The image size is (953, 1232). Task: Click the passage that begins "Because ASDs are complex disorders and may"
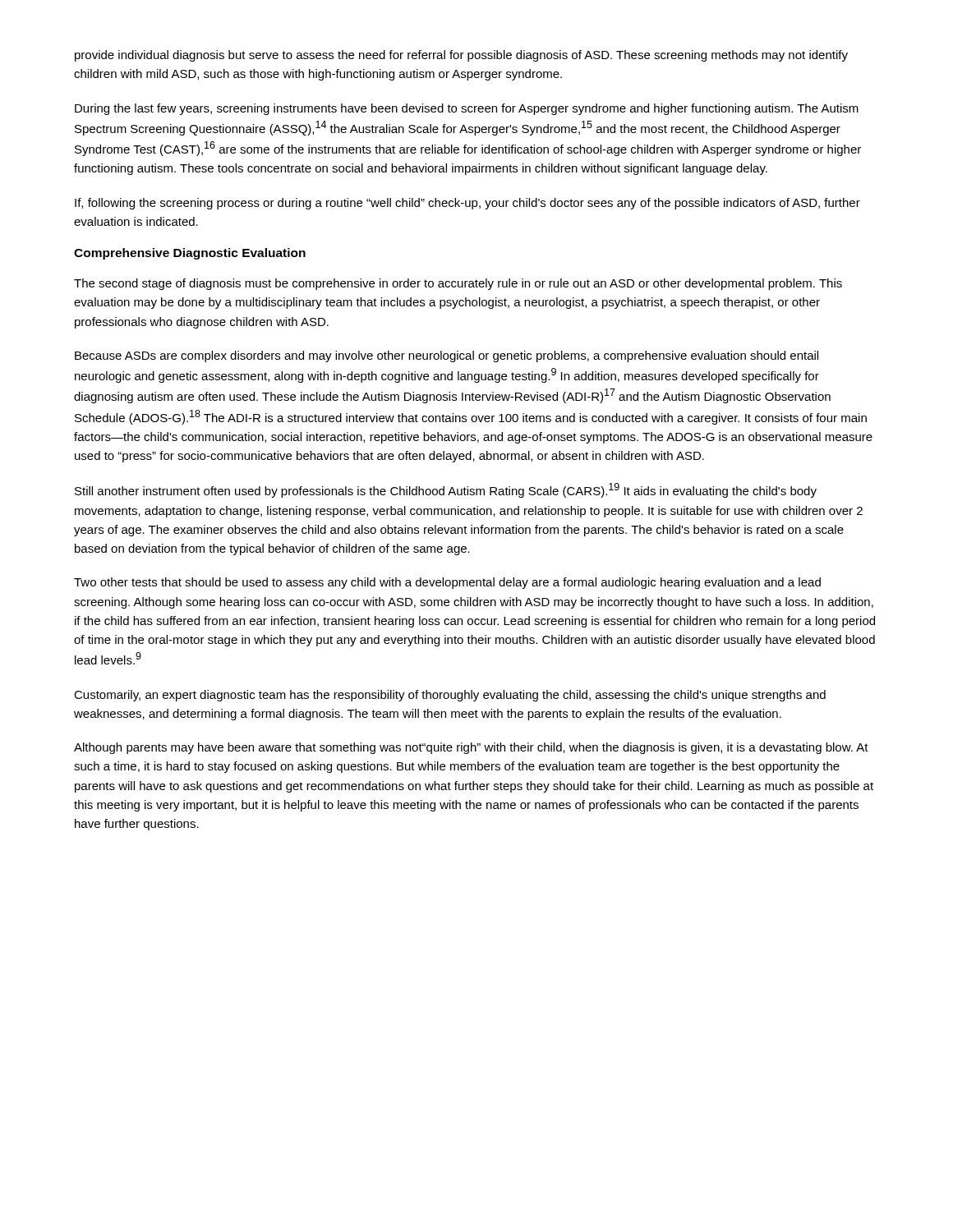point(473,405)
